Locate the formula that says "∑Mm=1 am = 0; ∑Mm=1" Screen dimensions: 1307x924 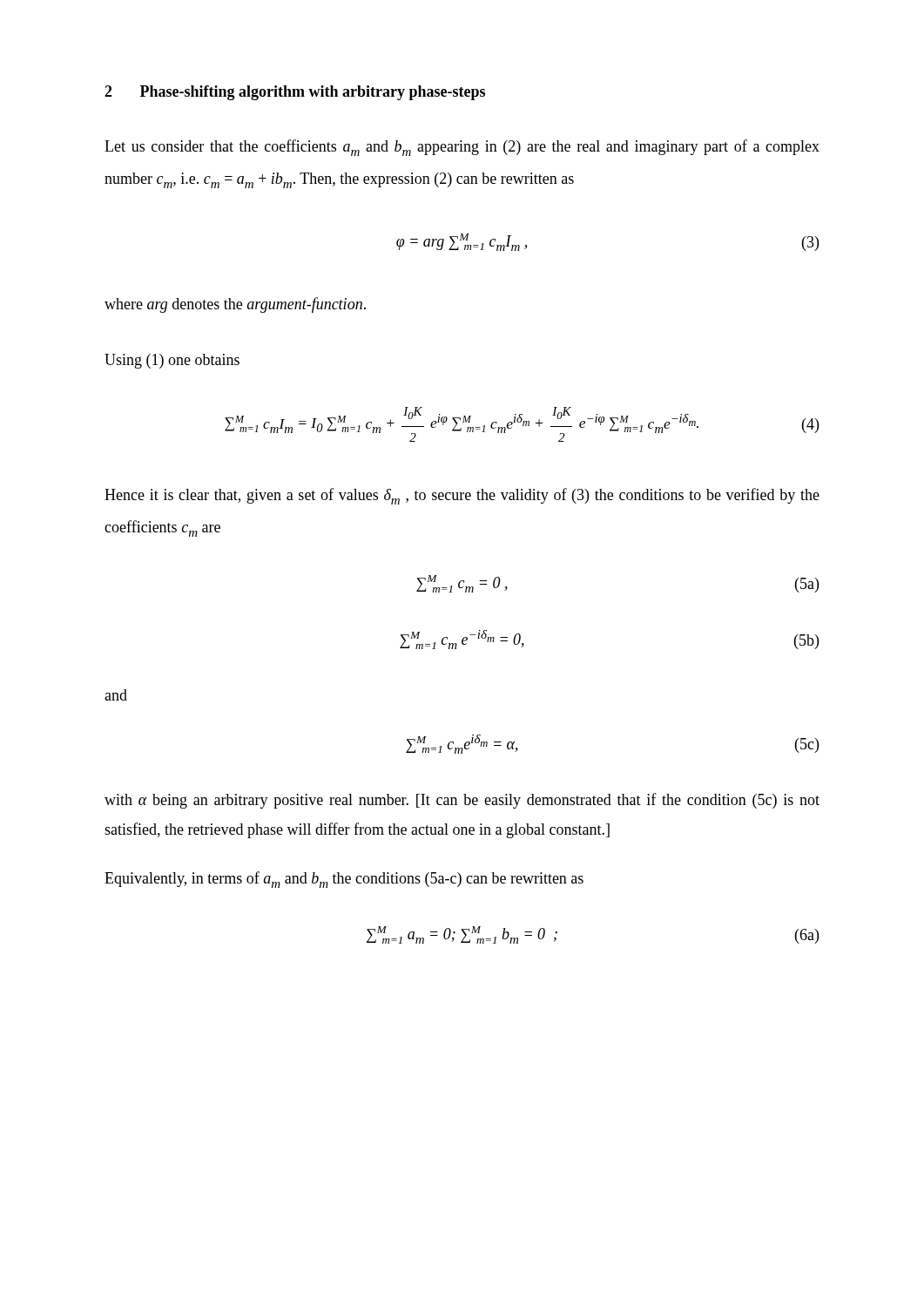coord(465,935)
